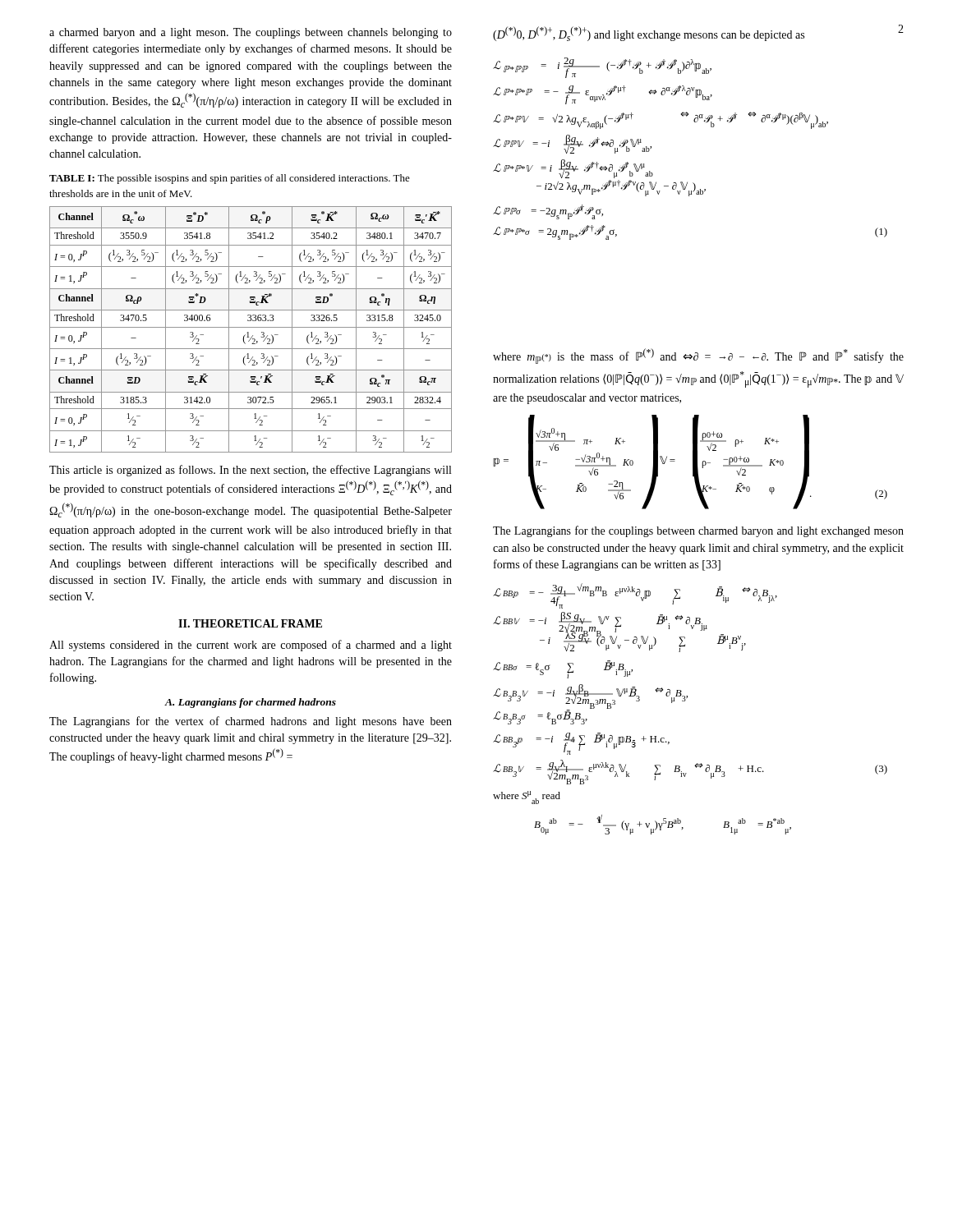Point to the block starting "TABLE I: The possible isospins and spin parities"

coord(229,186)
